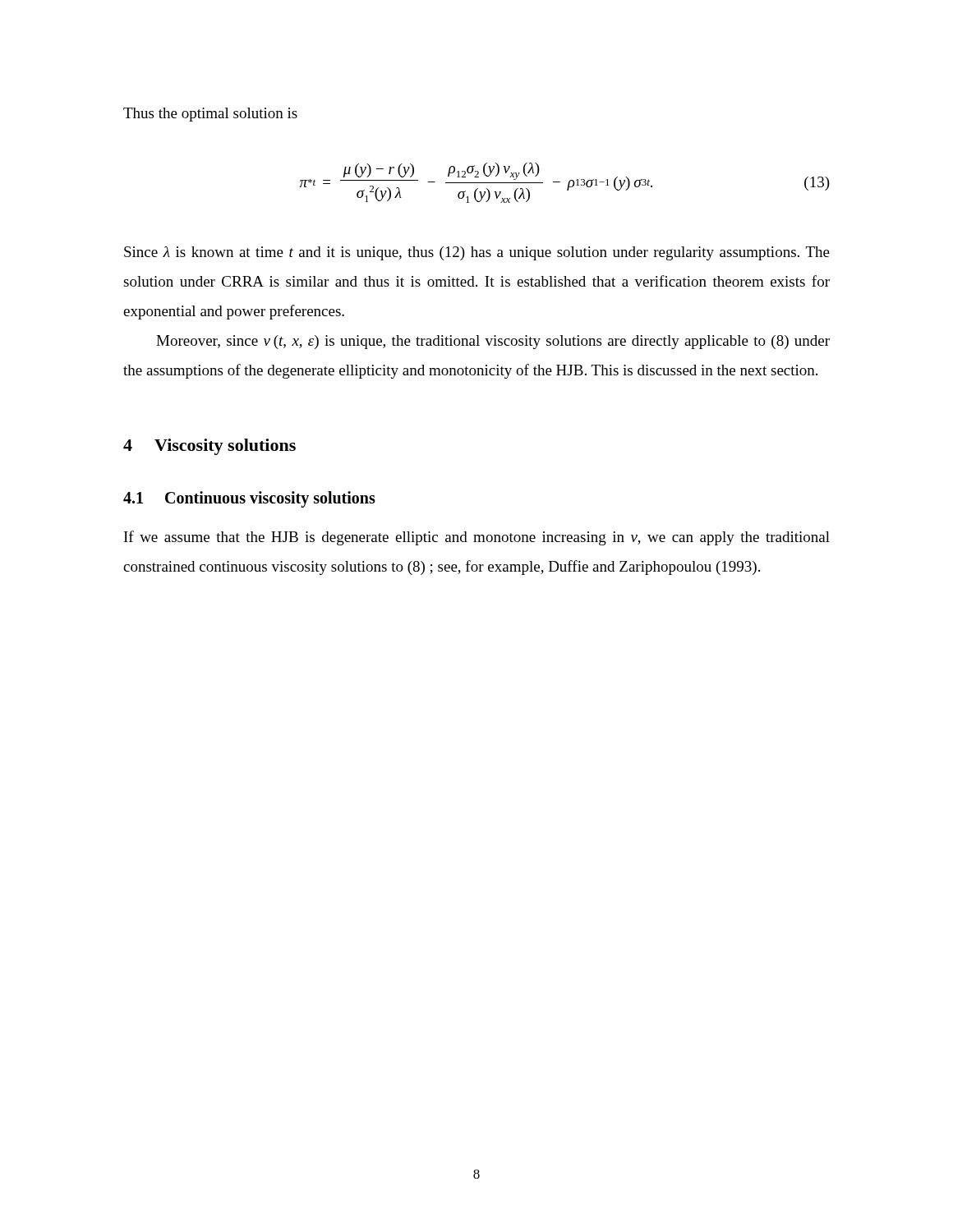The width and height of the screenshot is (953, 1232).
Task: Where is the passage that starts "Moreover, since v (t,"?
Action: (476, 355)
